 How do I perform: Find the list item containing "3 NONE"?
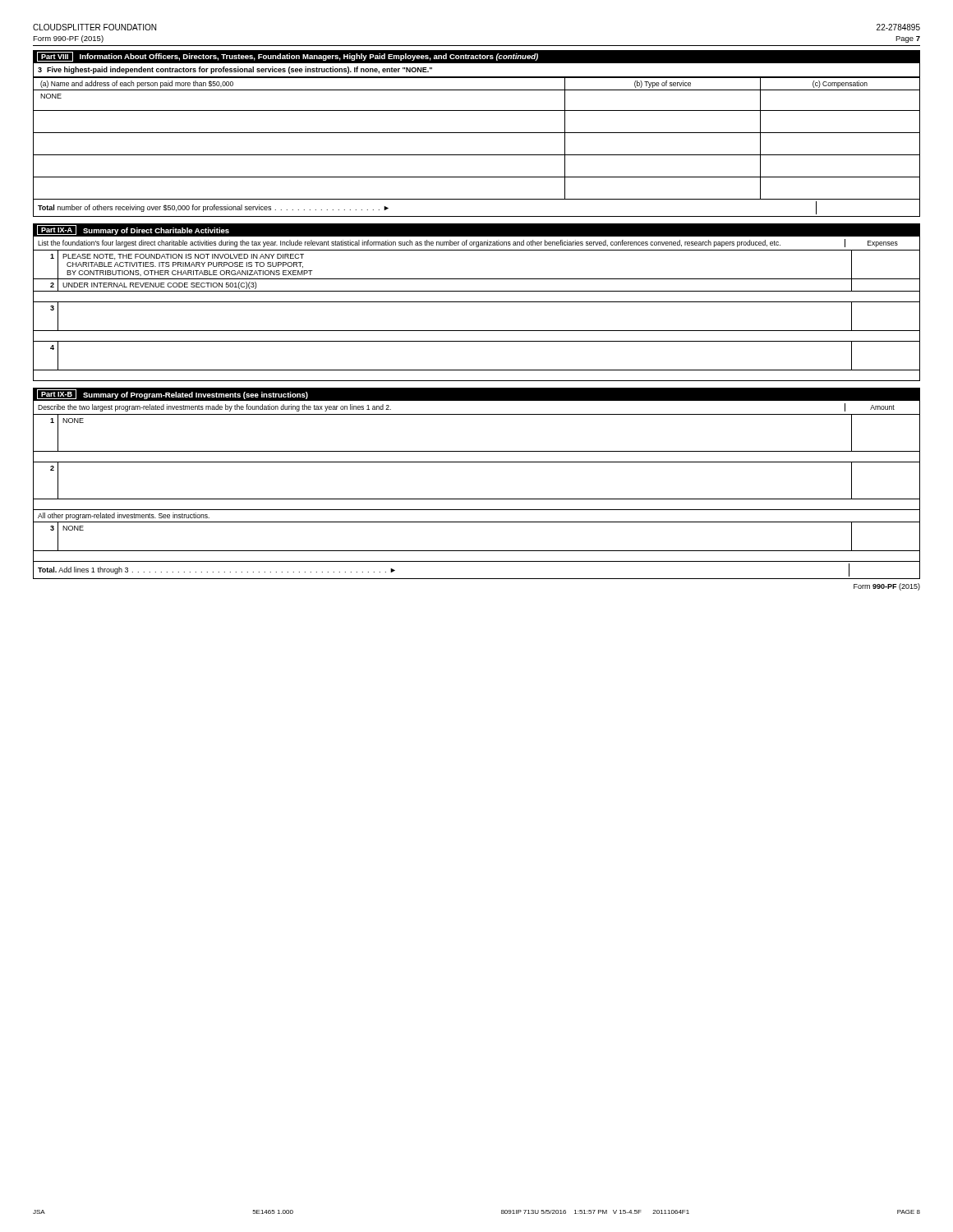tap(476, 537)
